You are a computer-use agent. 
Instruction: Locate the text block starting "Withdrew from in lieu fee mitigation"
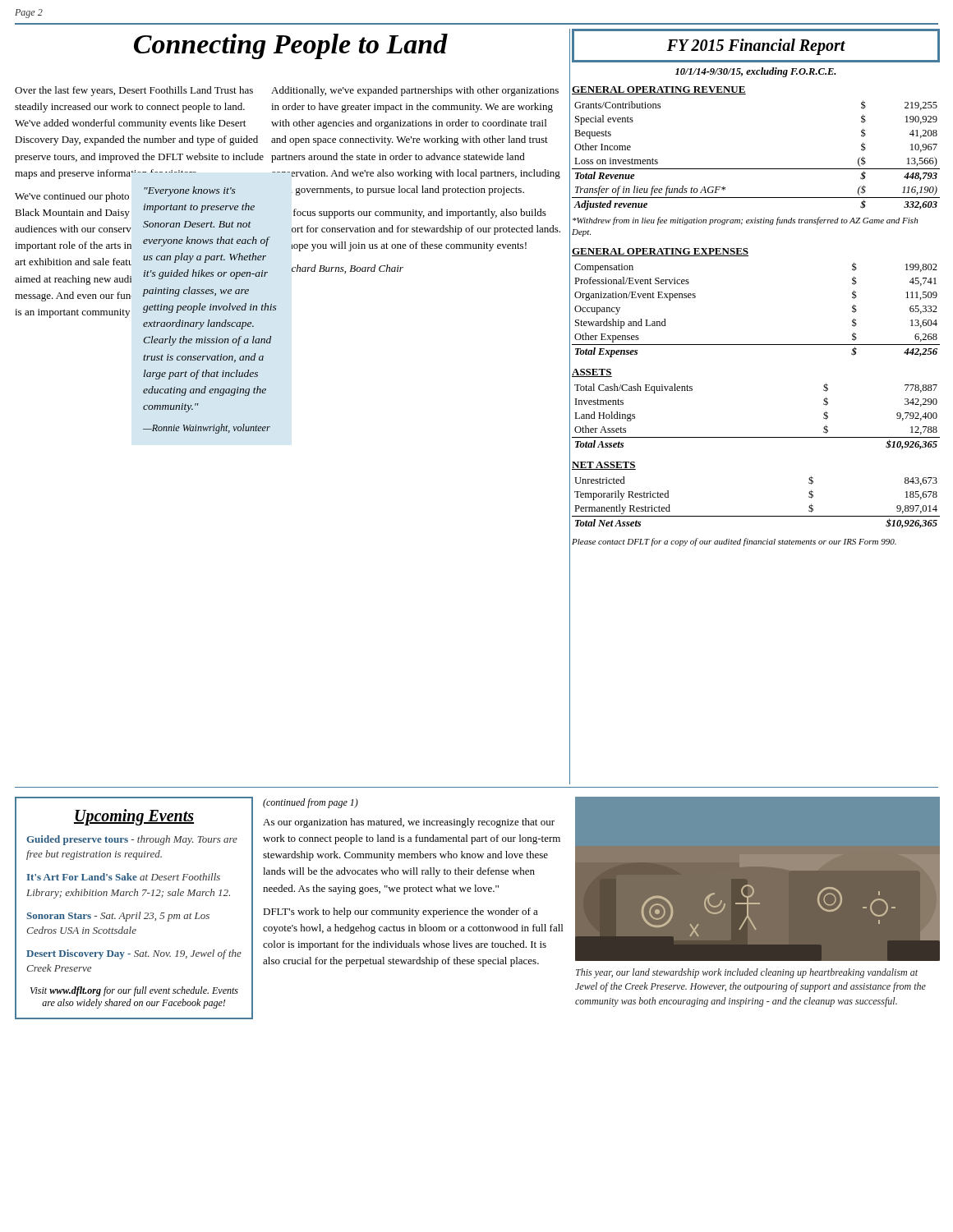tap(745, 226)
